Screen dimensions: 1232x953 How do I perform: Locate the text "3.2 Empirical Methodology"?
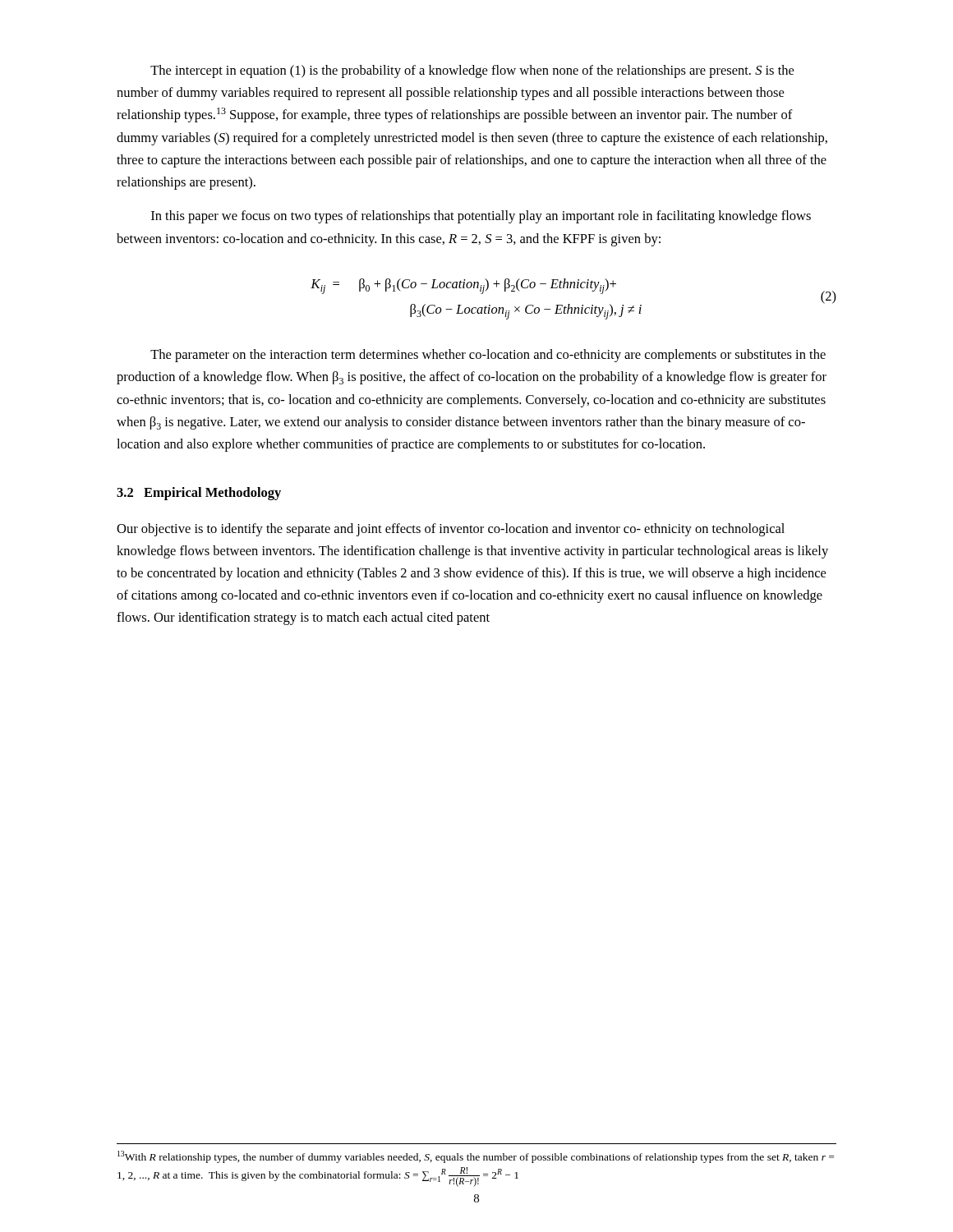click(199, 493)
